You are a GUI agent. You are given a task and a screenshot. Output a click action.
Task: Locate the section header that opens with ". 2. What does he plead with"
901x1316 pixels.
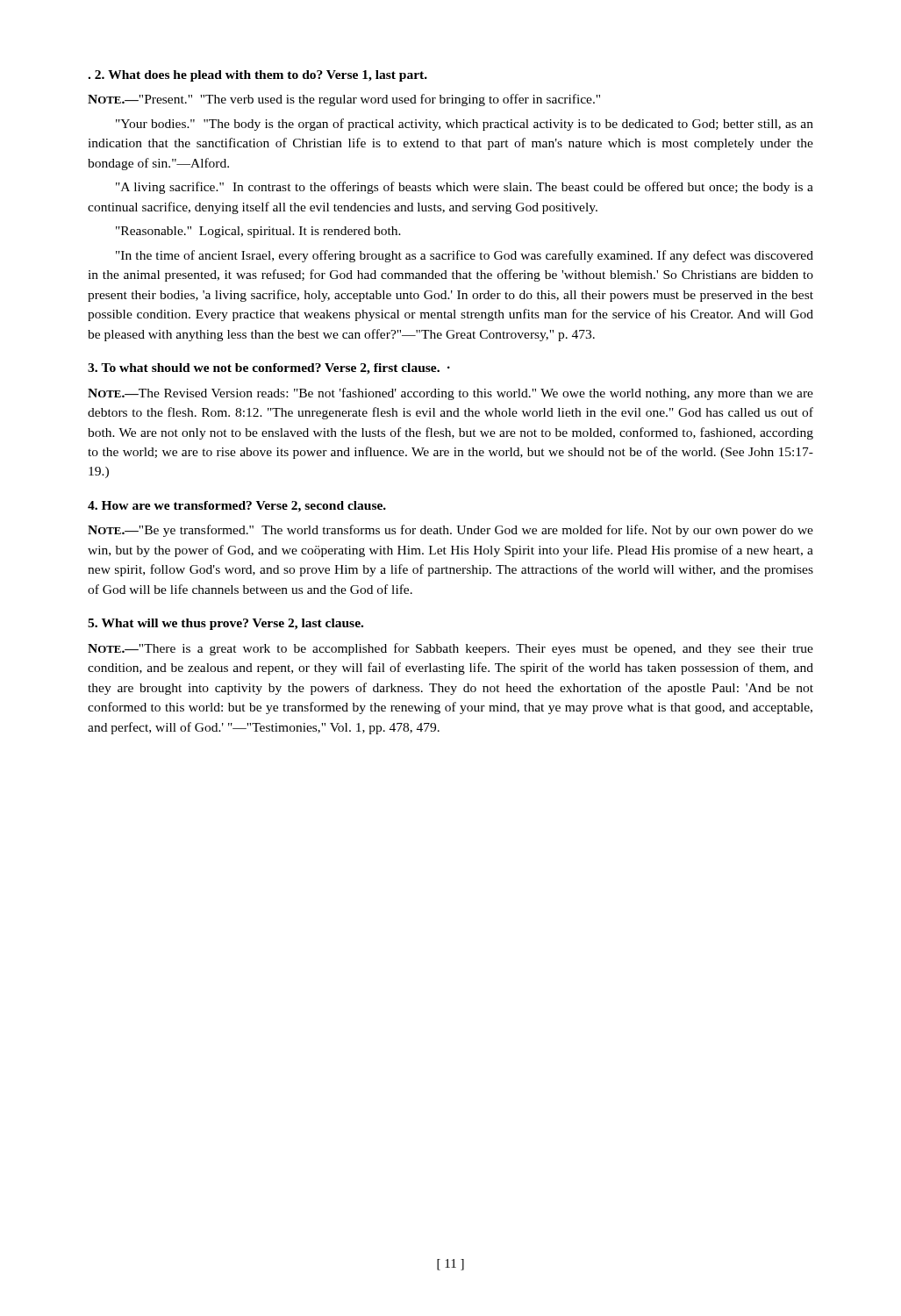[258, 74]
